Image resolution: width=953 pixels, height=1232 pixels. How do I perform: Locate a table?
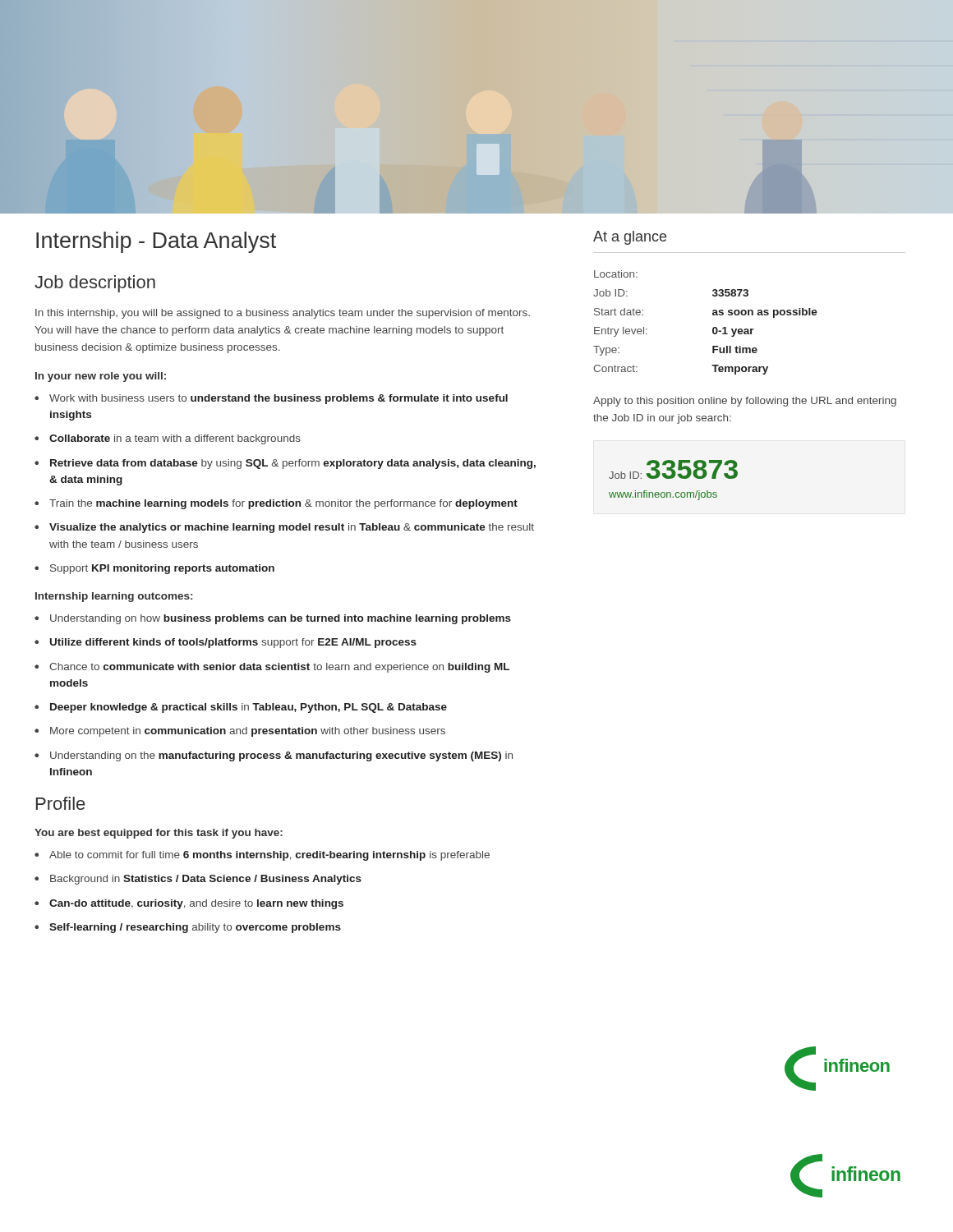(x=749, y=321)
